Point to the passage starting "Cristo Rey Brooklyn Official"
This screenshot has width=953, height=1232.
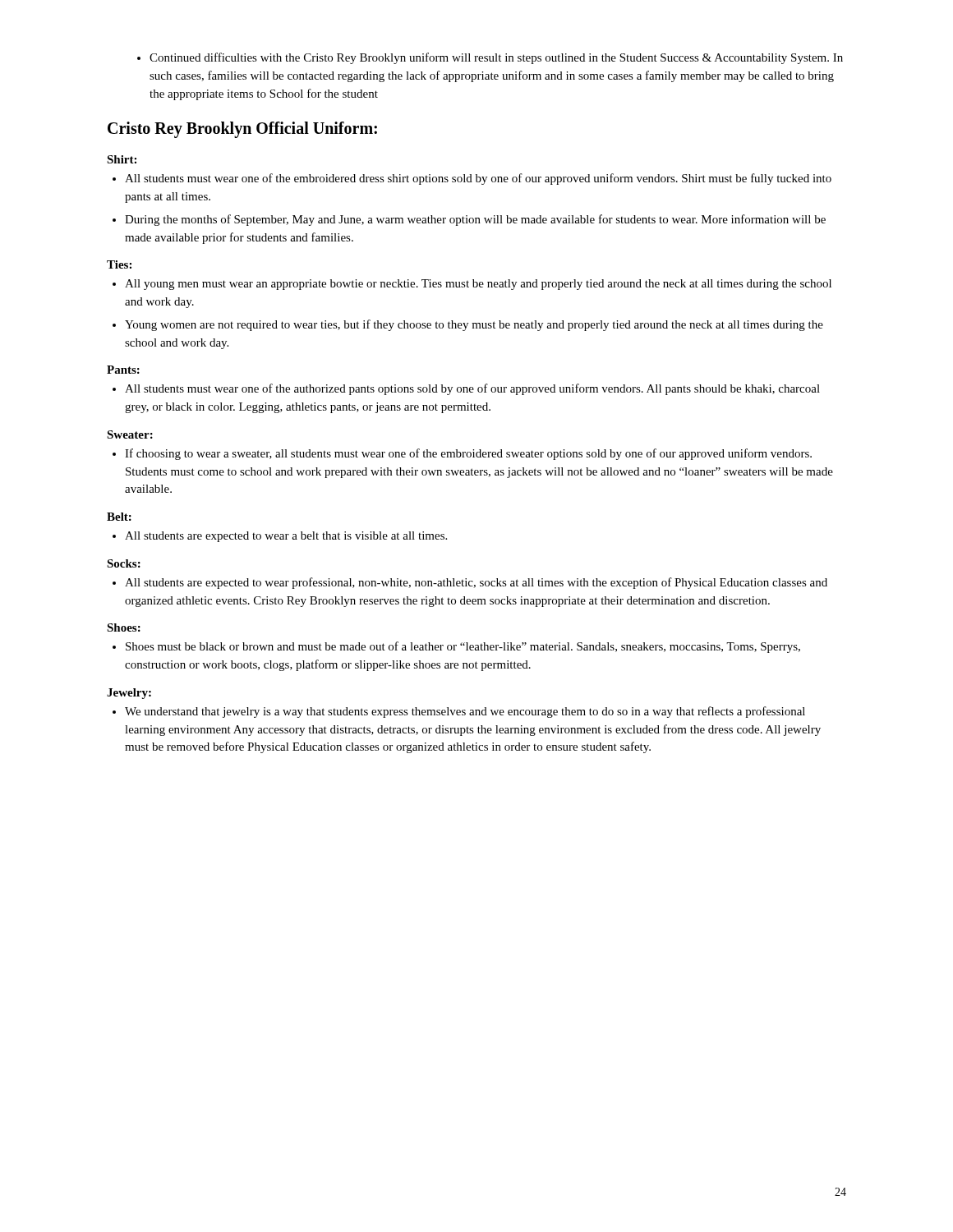pyautogui.click(x=243, y=128)
